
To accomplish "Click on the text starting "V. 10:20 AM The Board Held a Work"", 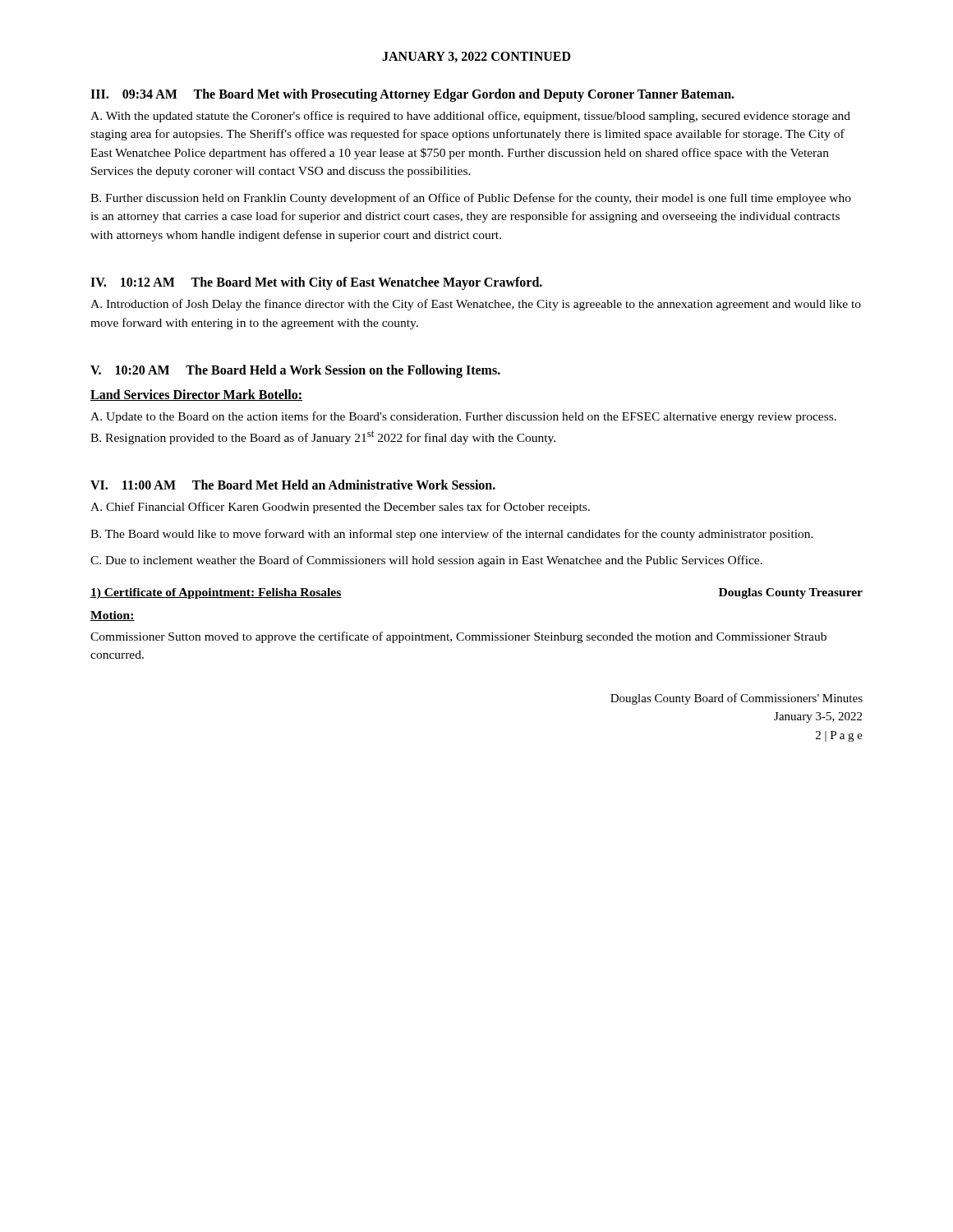I will 295,370.
